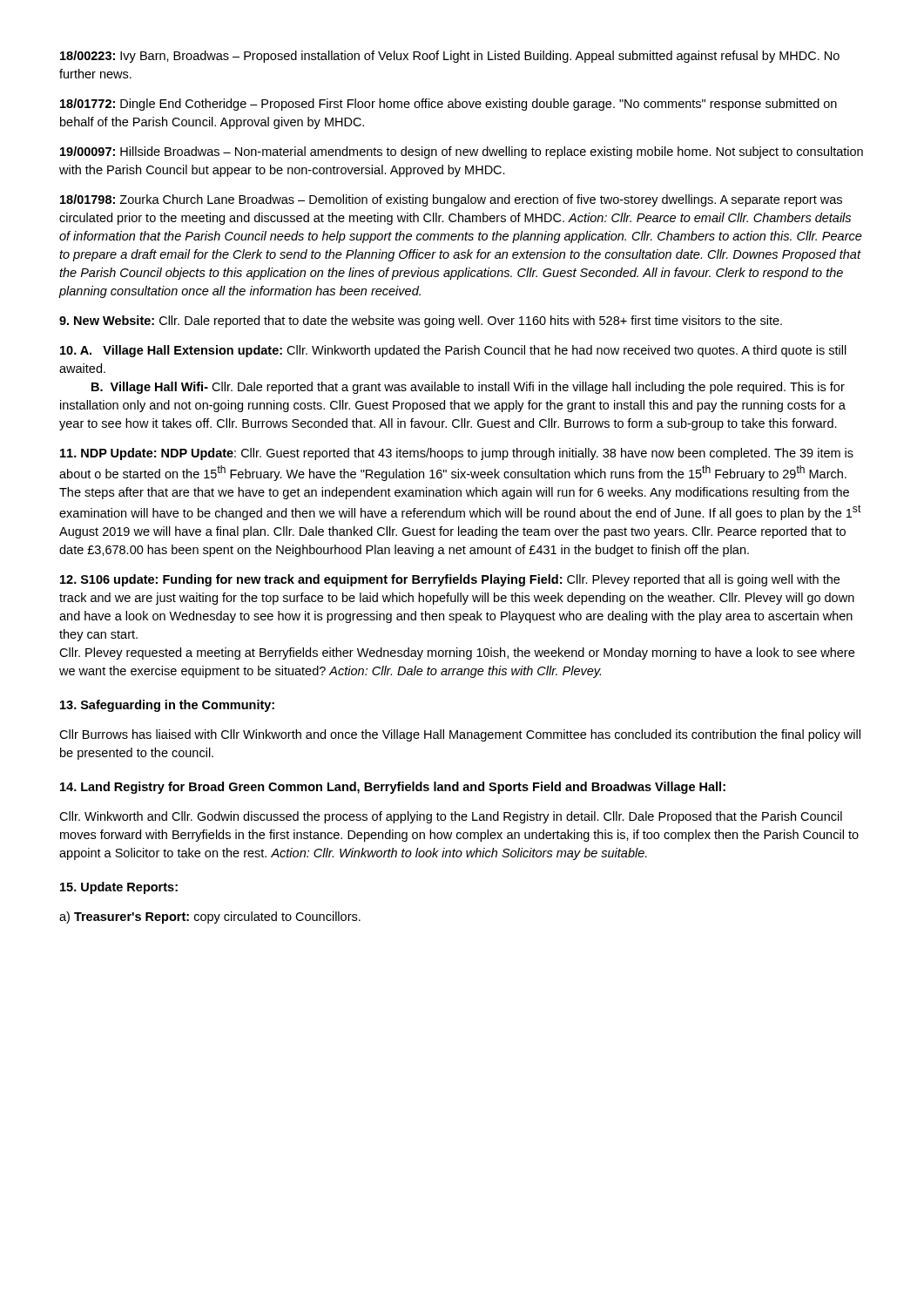Click on the region starting "18/01798: Zourka Church Lane Broadwas – Demolition of"

point(462,246)
